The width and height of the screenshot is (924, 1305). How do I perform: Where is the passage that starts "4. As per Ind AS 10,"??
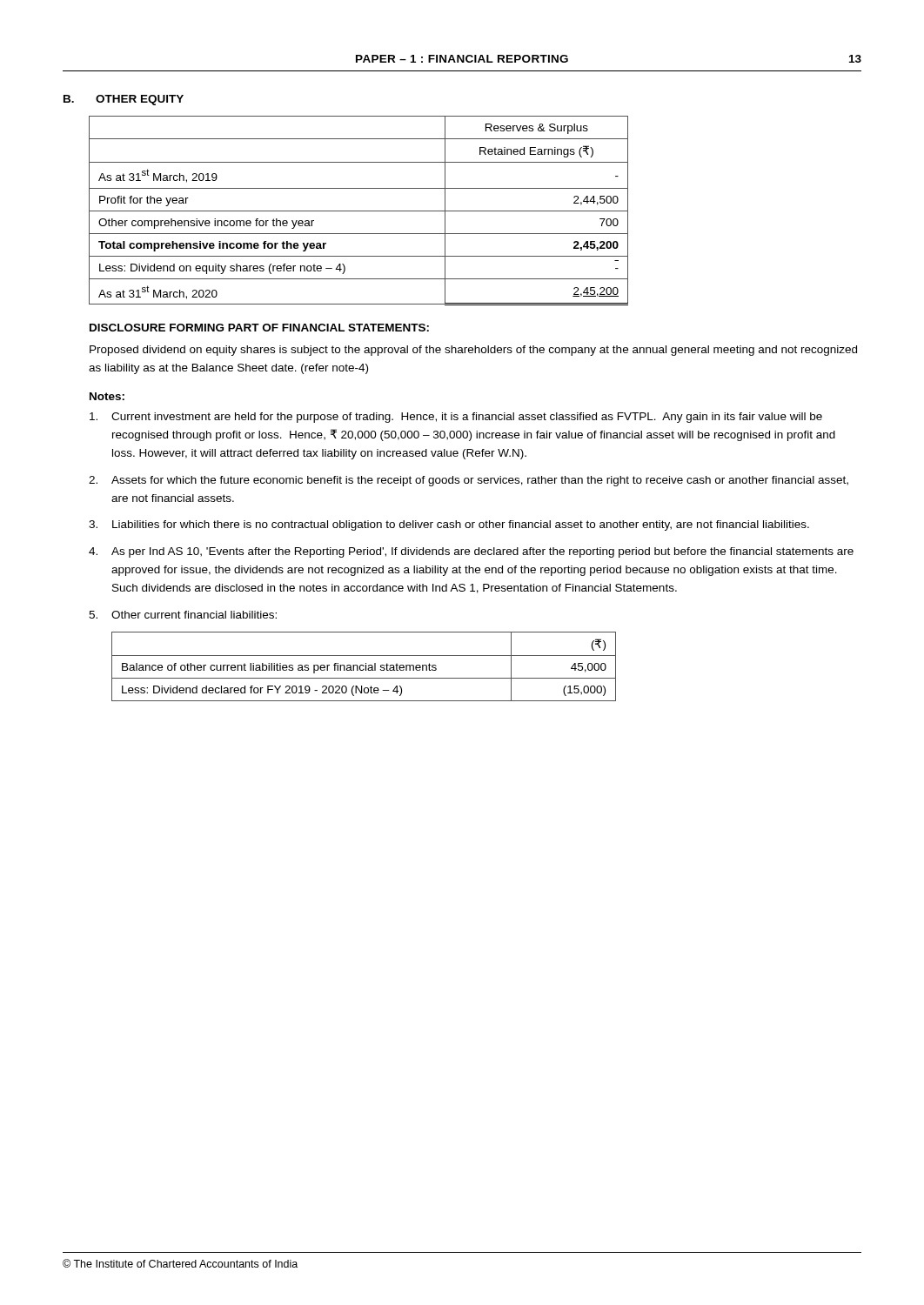[x=475, y=570]
